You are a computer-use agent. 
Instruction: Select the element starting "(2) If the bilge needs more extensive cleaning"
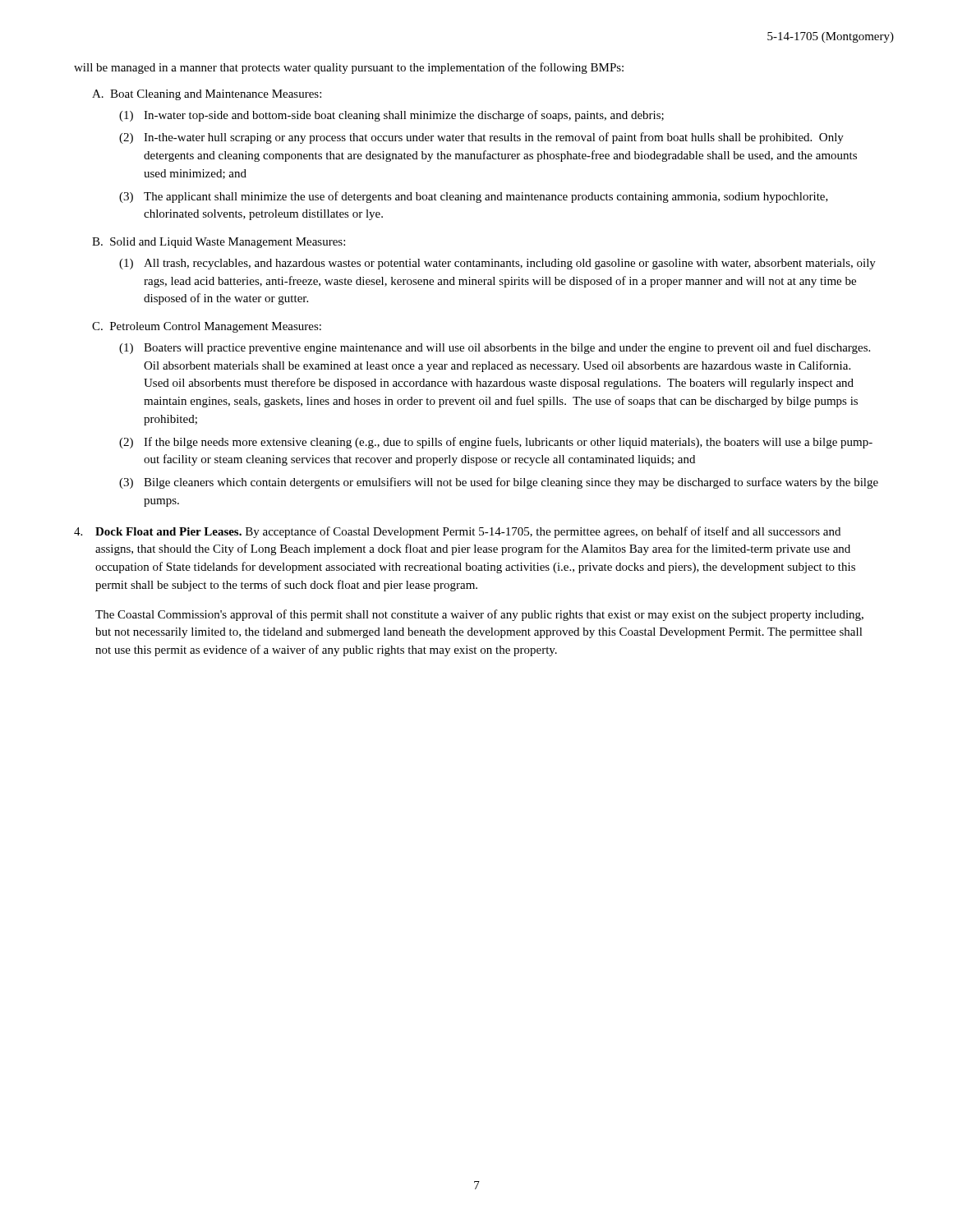point(497,451)
